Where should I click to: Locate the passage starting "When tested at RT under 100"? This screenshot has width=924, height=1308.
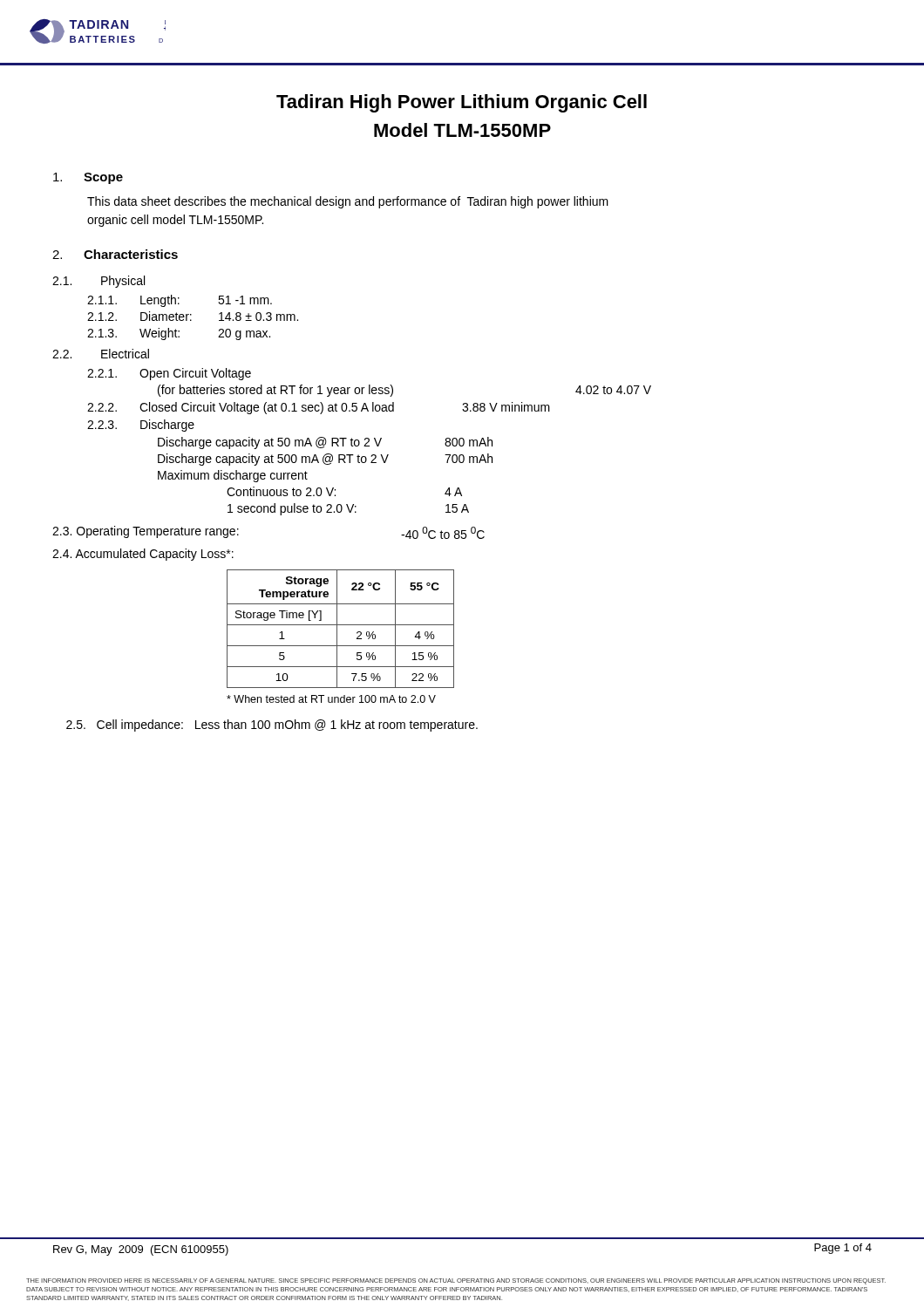pyautogui.click(x=331, y=699)
